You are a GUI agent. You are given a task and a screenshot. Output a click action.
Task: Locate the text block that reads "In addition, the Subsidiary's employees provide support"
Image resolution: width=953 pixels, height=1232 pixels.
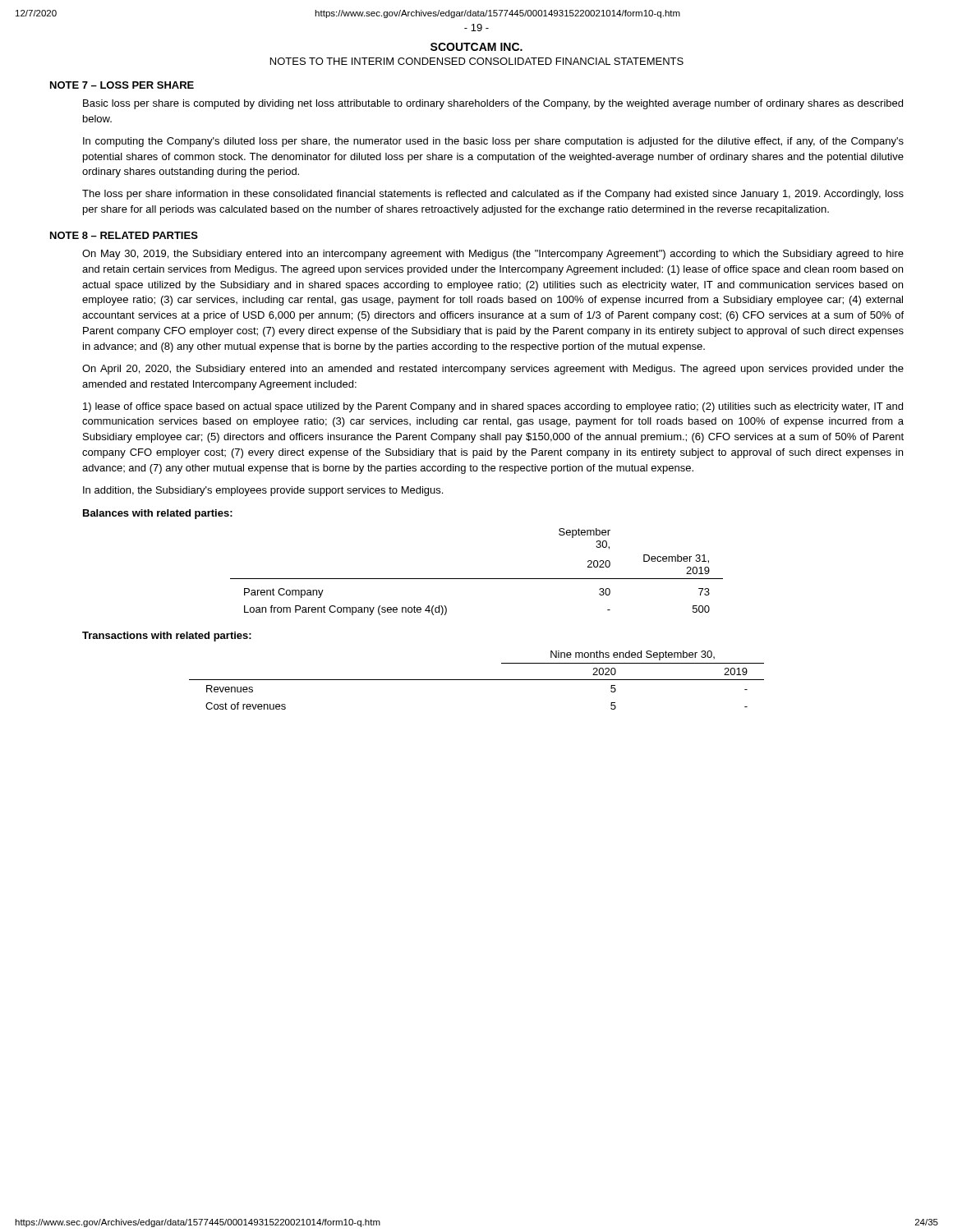[x=263, y=490]
